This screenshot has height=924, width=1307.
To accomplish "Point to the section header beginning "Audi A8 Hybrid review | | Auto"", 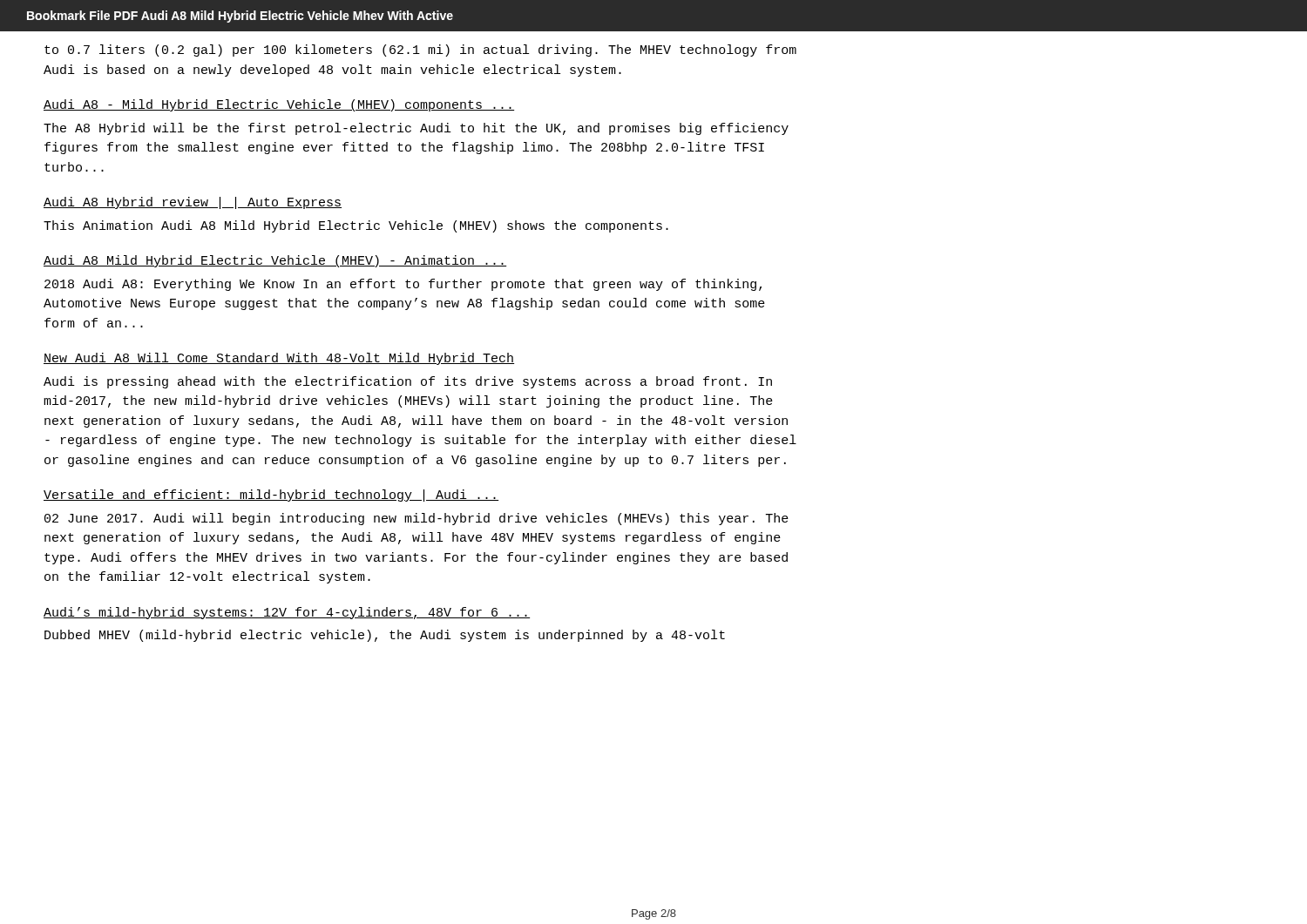I will [193, 203].
